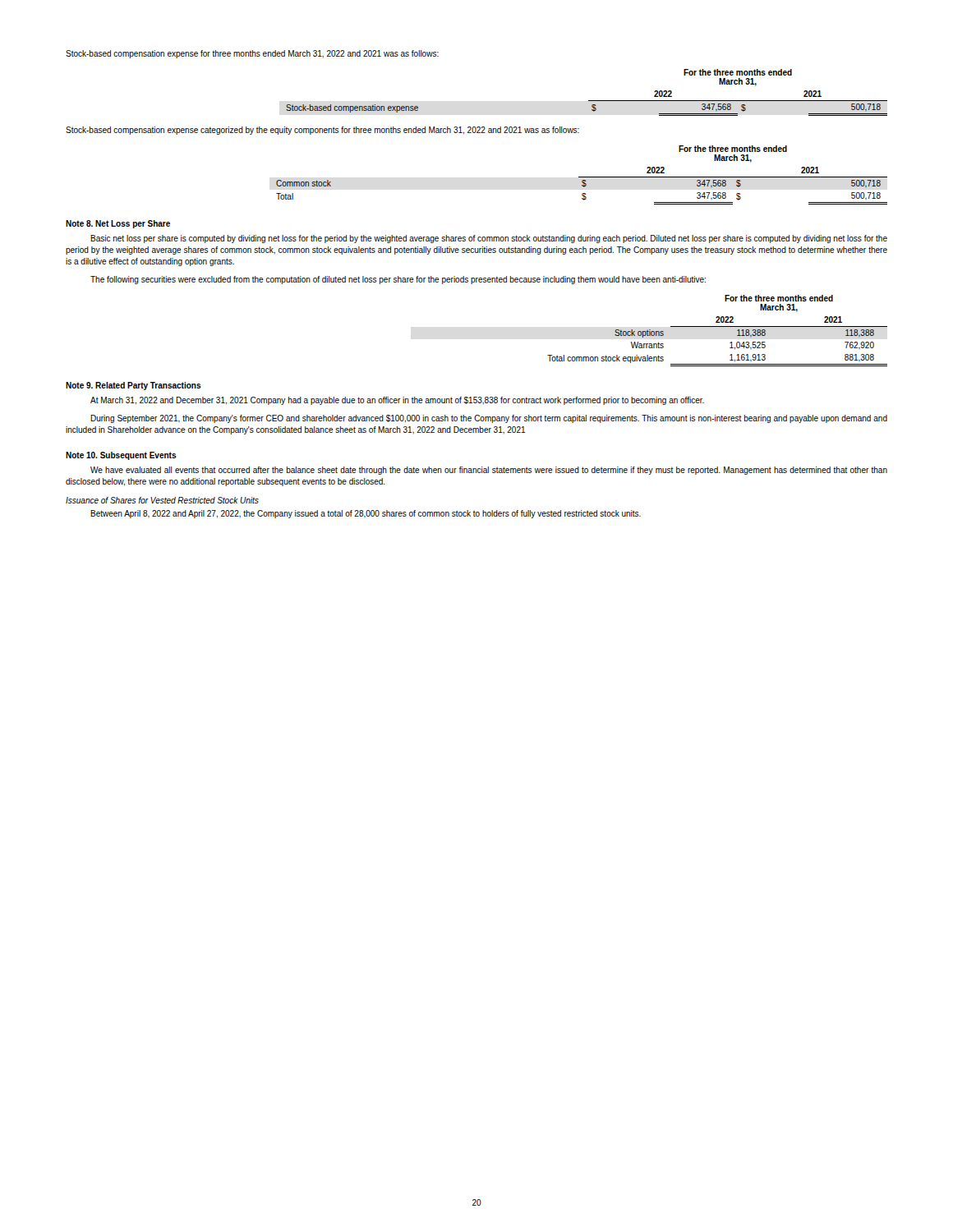Image resolution: width=953 pixels, height=1232 pixels.
Task: Navigate to the region starting "Note 9. Related Party"
Action: (133, 386)
